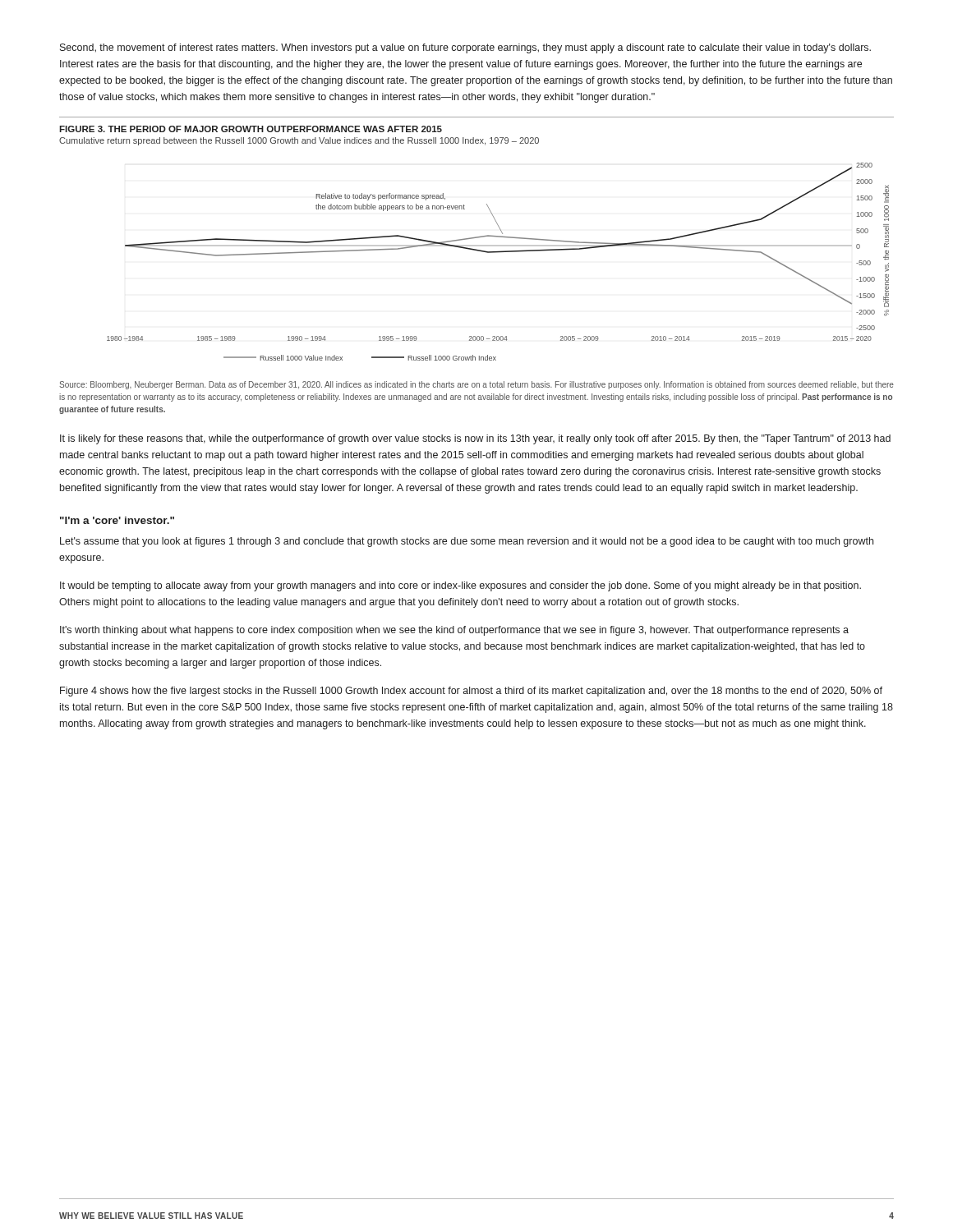Select the text block that reads "Second, the movement of interest rates matters."

(x=476, y=72)
